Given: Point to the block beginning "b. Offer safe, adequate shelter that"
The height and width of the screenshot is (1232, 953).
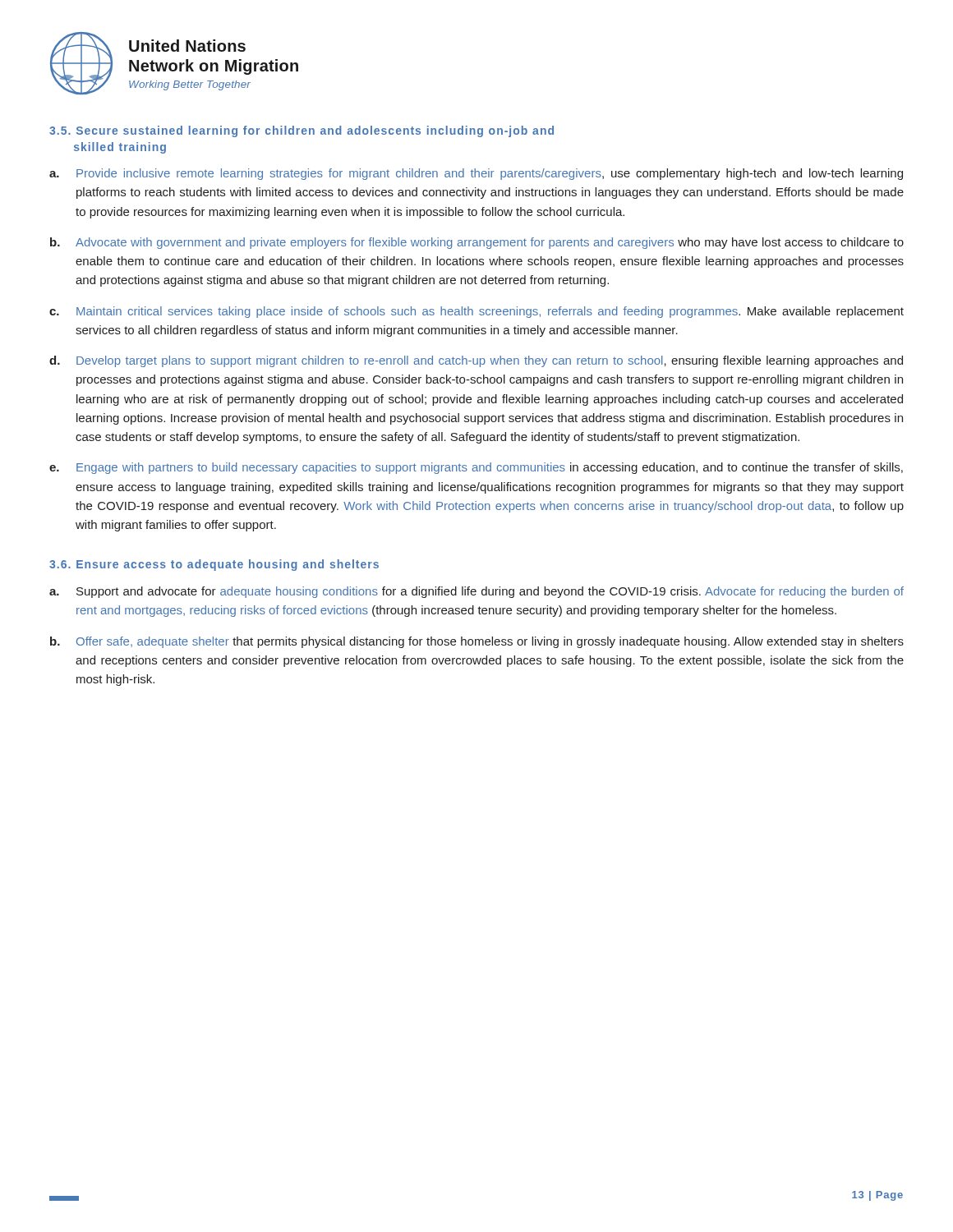Looking at the screenshot, I should click(476, 660).
